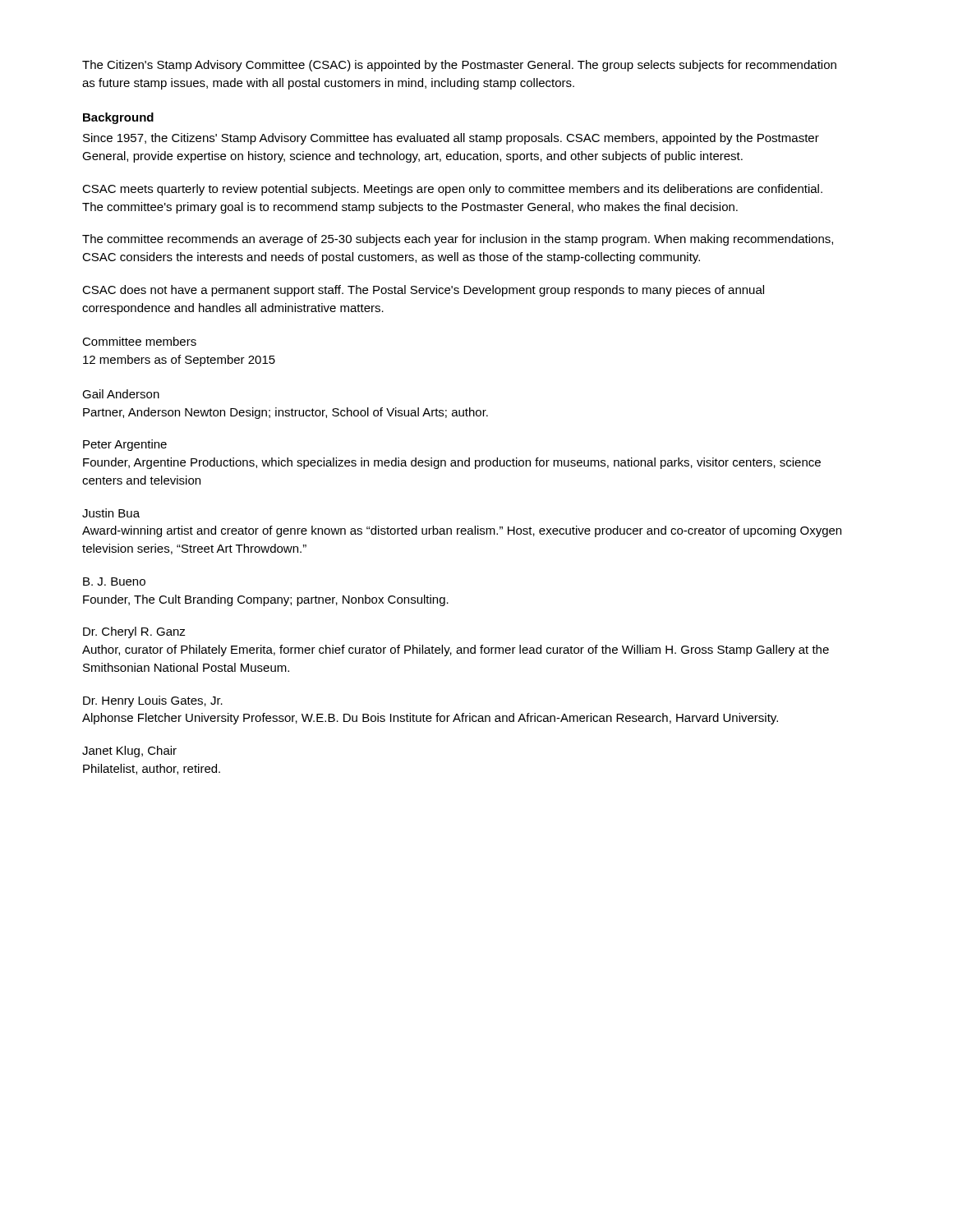This screenshot has width=953, height=1232.
Task: Where does it say "Janet Klug, Chair Philatelist, author, retired."?
Action: click(152, 759)
